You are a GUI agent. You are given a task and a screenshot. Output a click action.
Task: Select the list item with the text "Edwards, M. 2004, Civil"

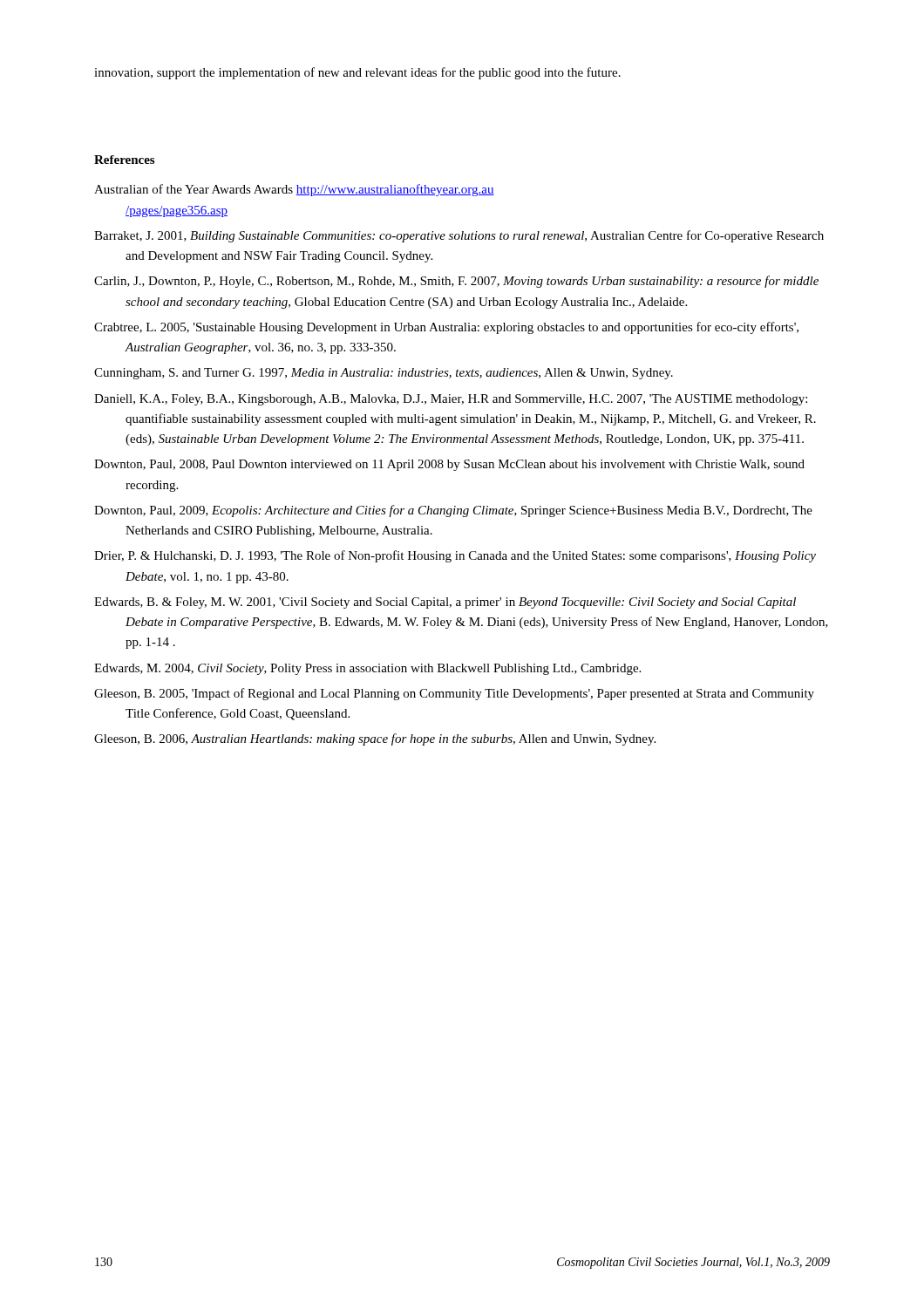368,668
